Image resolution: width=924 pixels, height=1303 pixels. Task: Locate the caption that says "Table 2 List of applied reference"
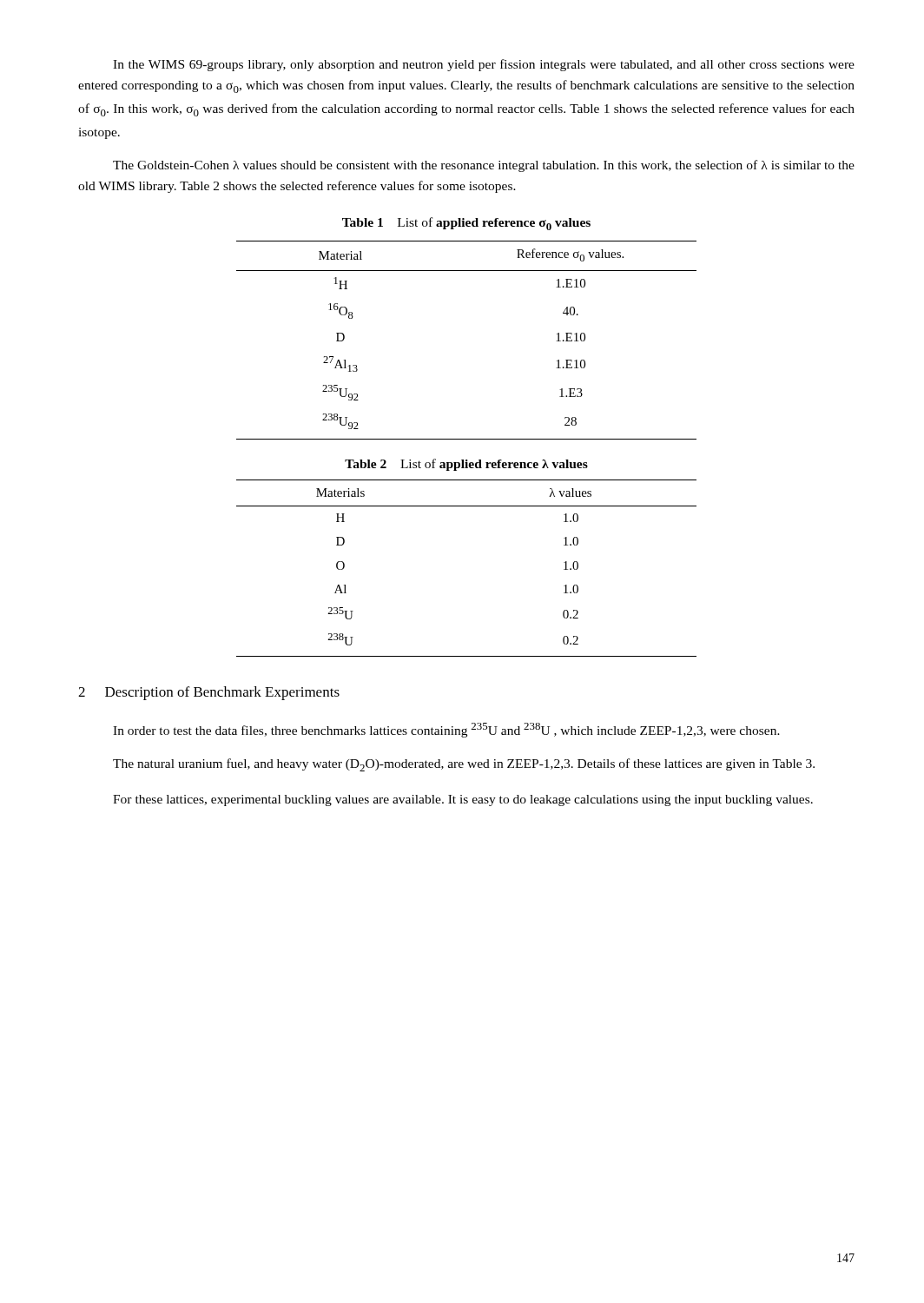(x=466, y=463)
